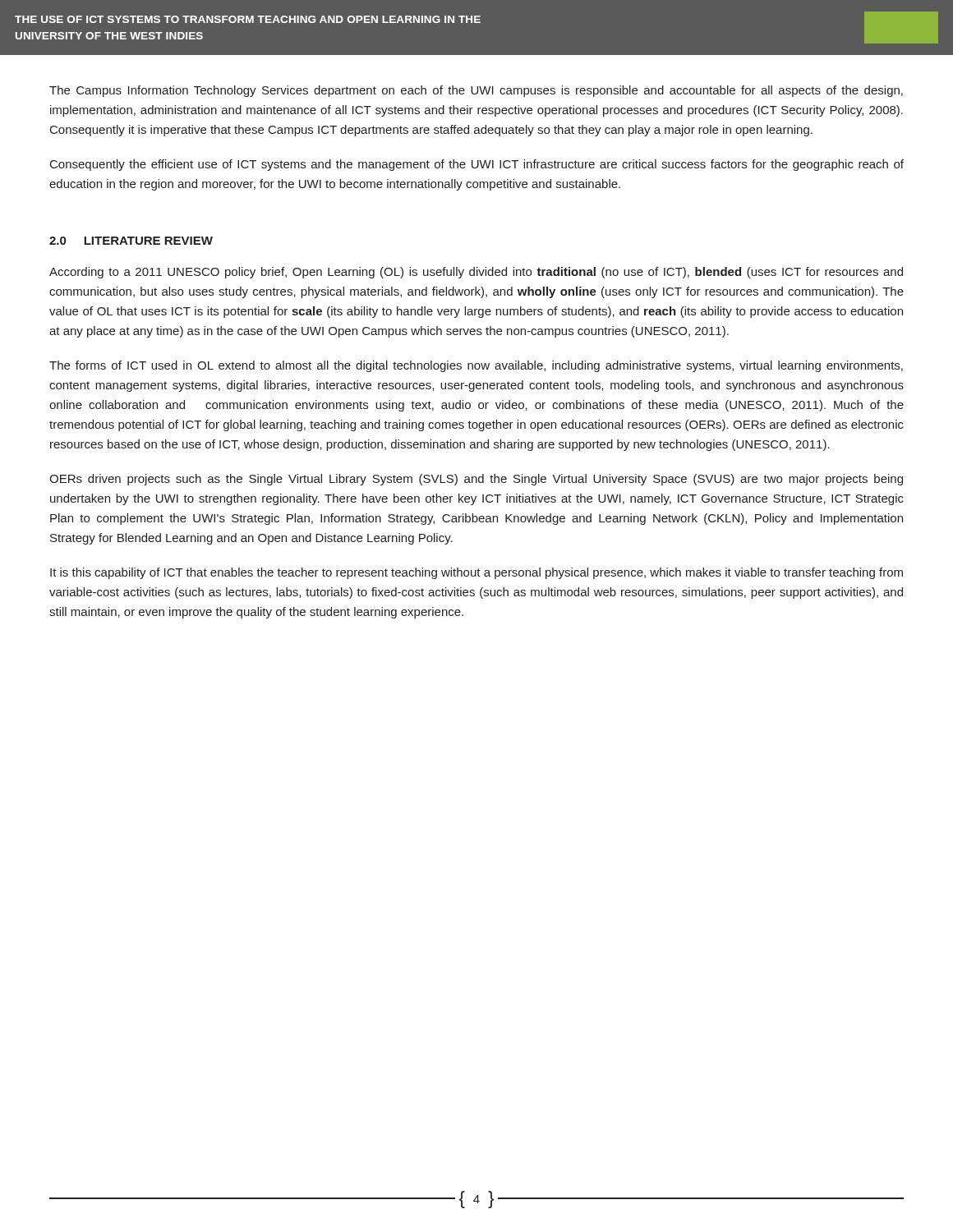This screenshot has height=1232, width=953.
Task: Point to the block beginning "The Campus Information"
Action: 476,110
